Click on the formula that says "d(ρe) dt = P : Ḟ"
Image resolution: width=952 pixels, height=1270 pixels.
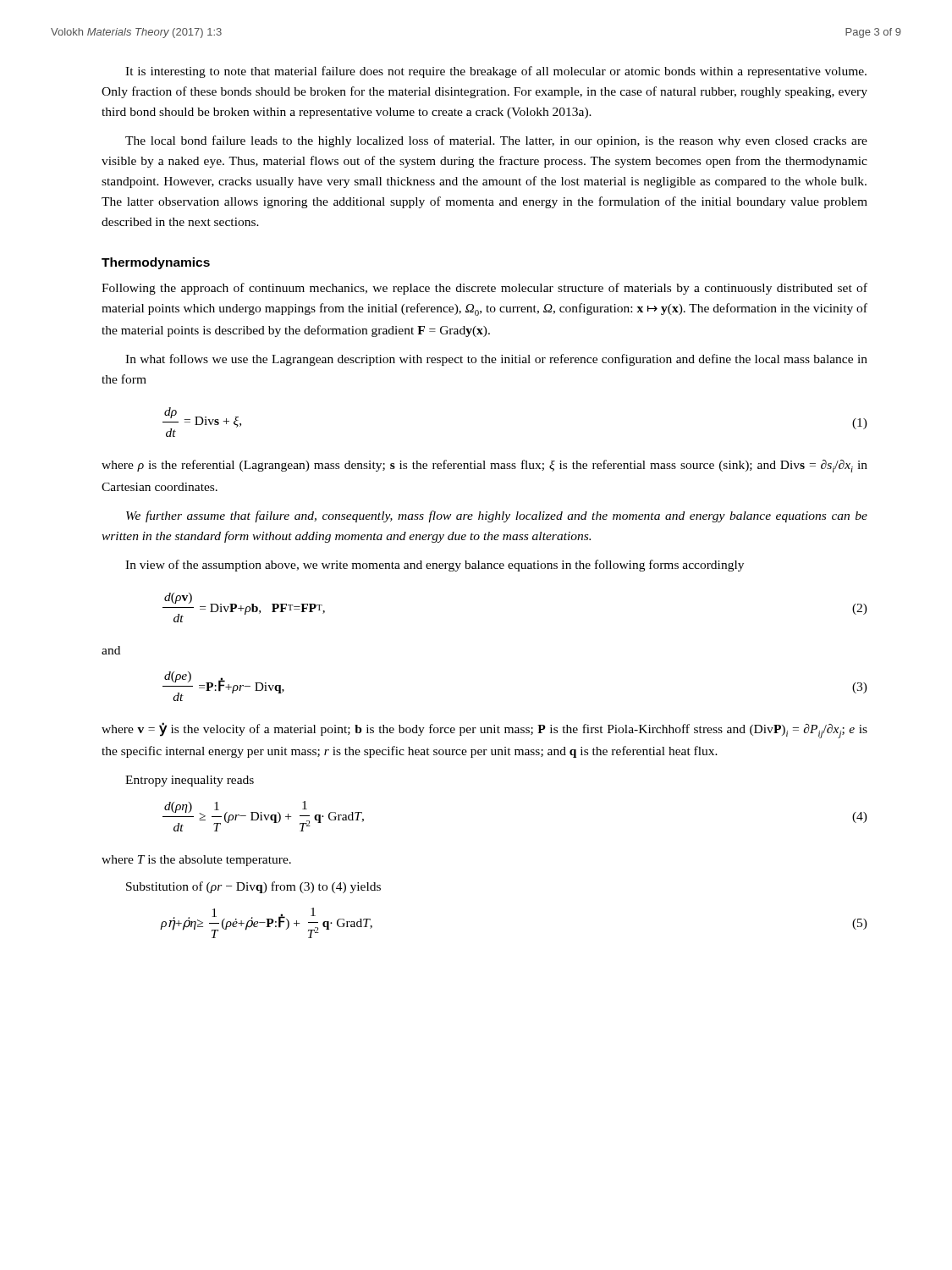pyautogui.click(x=231, y=687)
